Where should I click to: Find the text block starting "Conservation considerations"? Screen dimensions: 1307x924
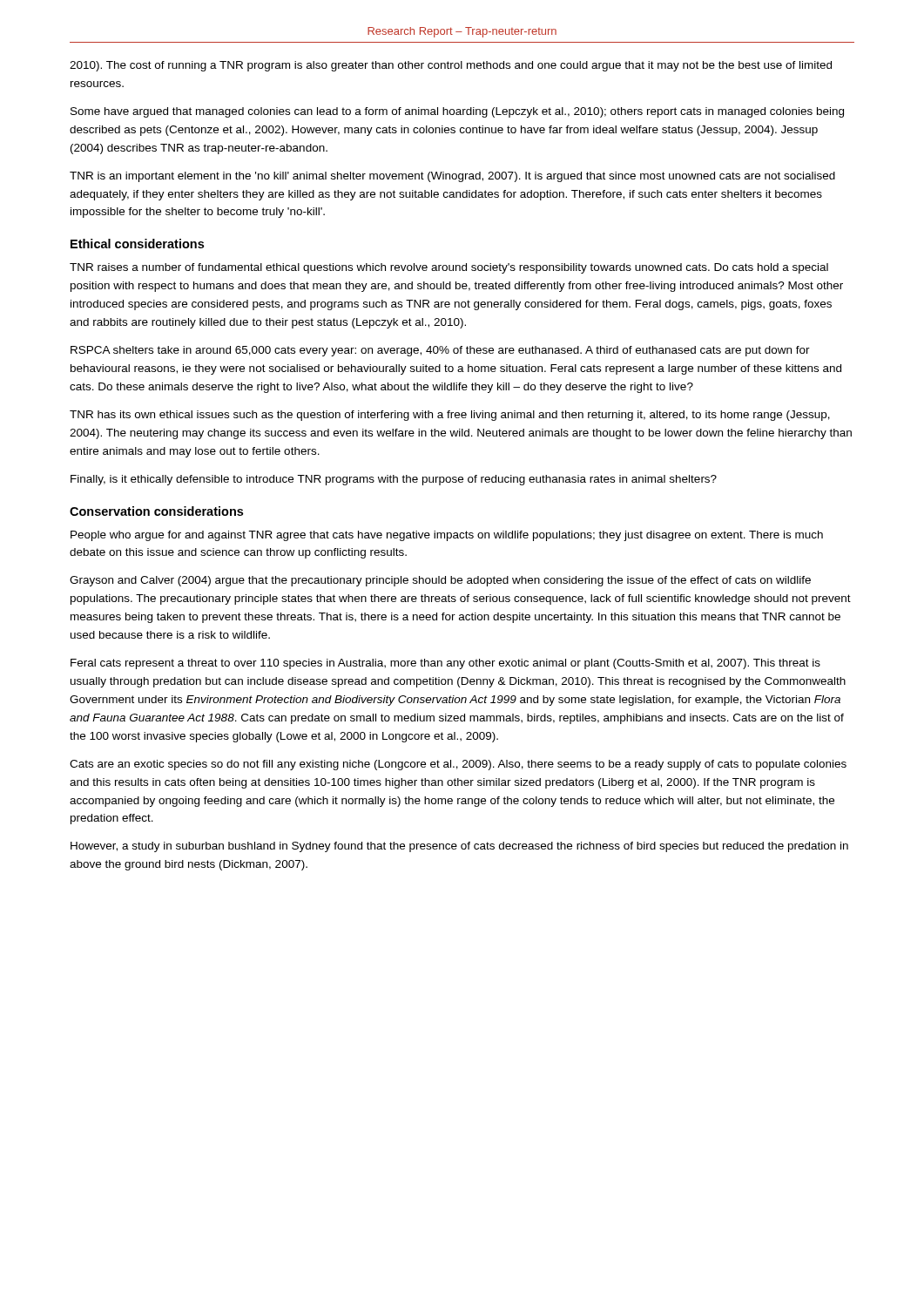point(157,511)
